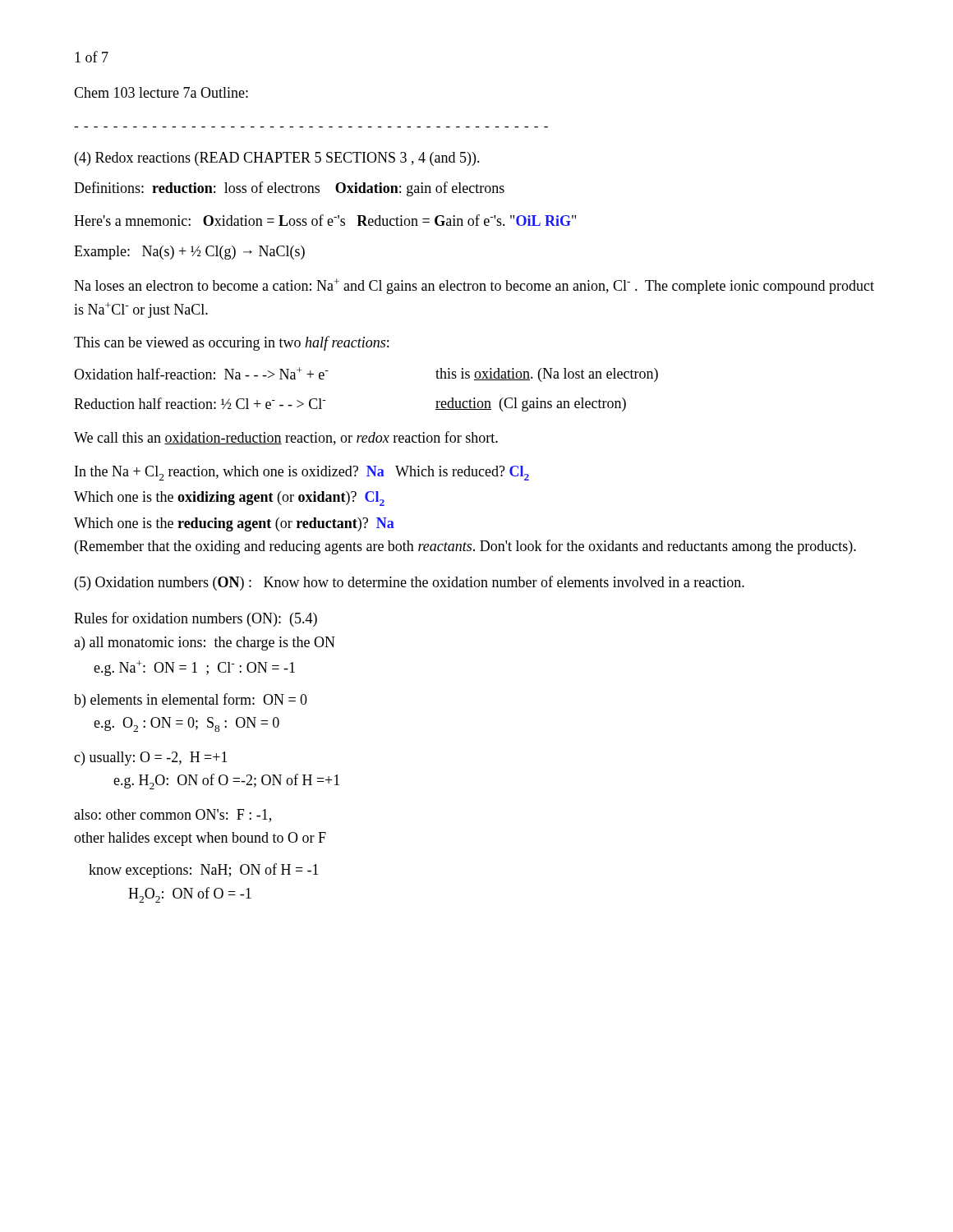
Task: Point to the region starting "b) elements in elemental"
Action: pos(191,713)
